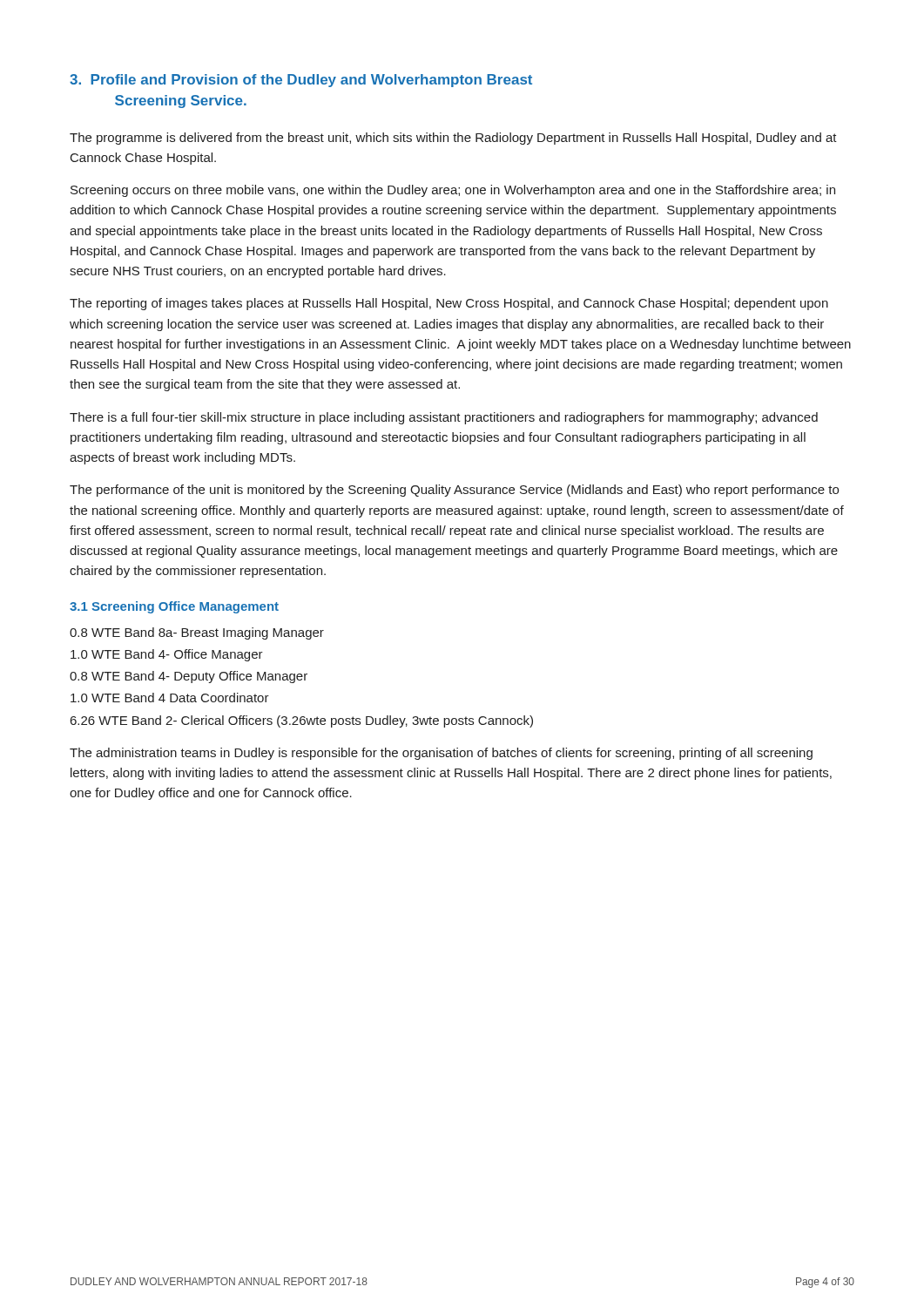Click the passage that begins "The performance of the unit is monitored"
Image resolution: width=924 pixels, height=1307 pixels.
pos(457,530)
